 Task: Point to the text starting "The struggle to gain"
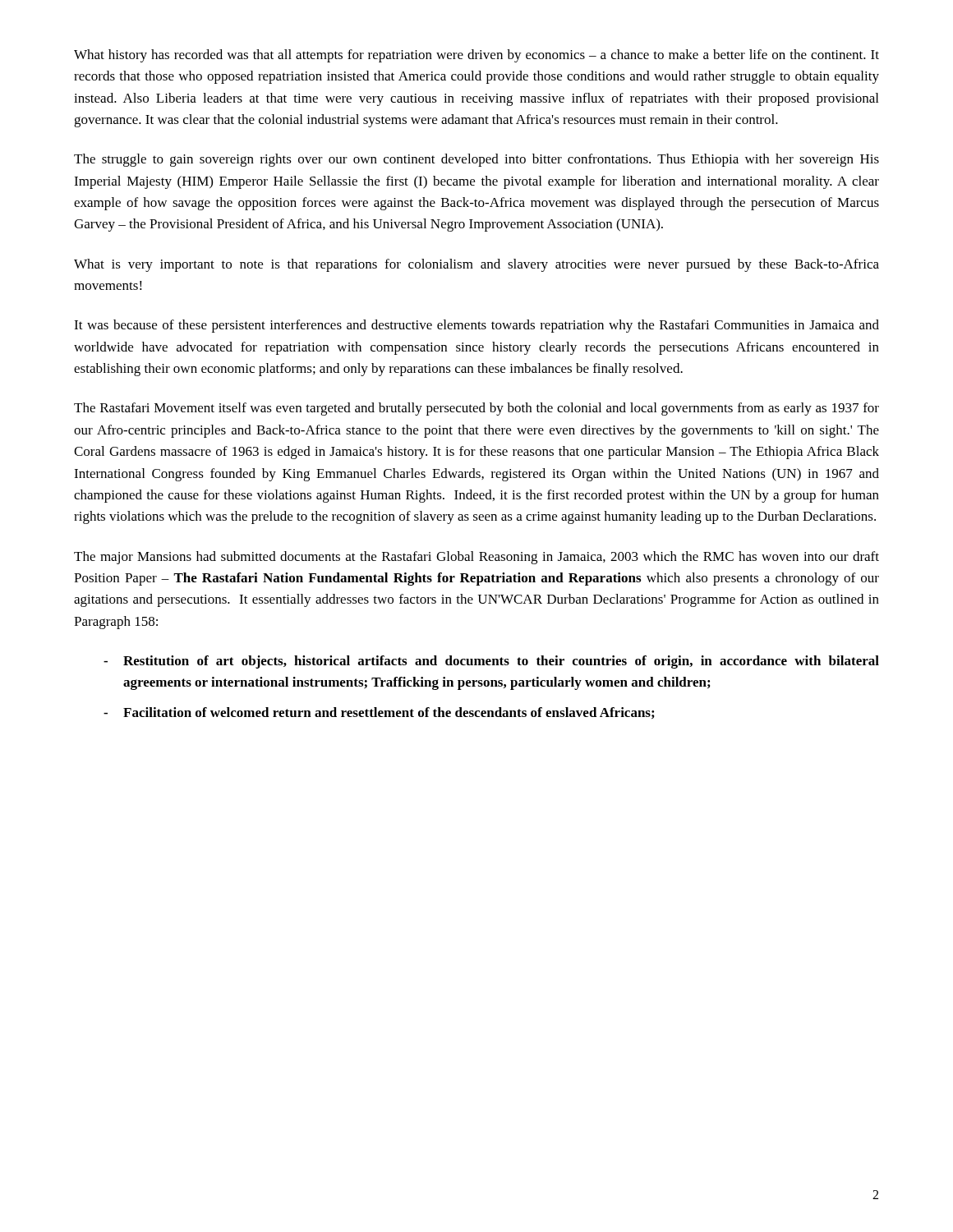[476, 192]
